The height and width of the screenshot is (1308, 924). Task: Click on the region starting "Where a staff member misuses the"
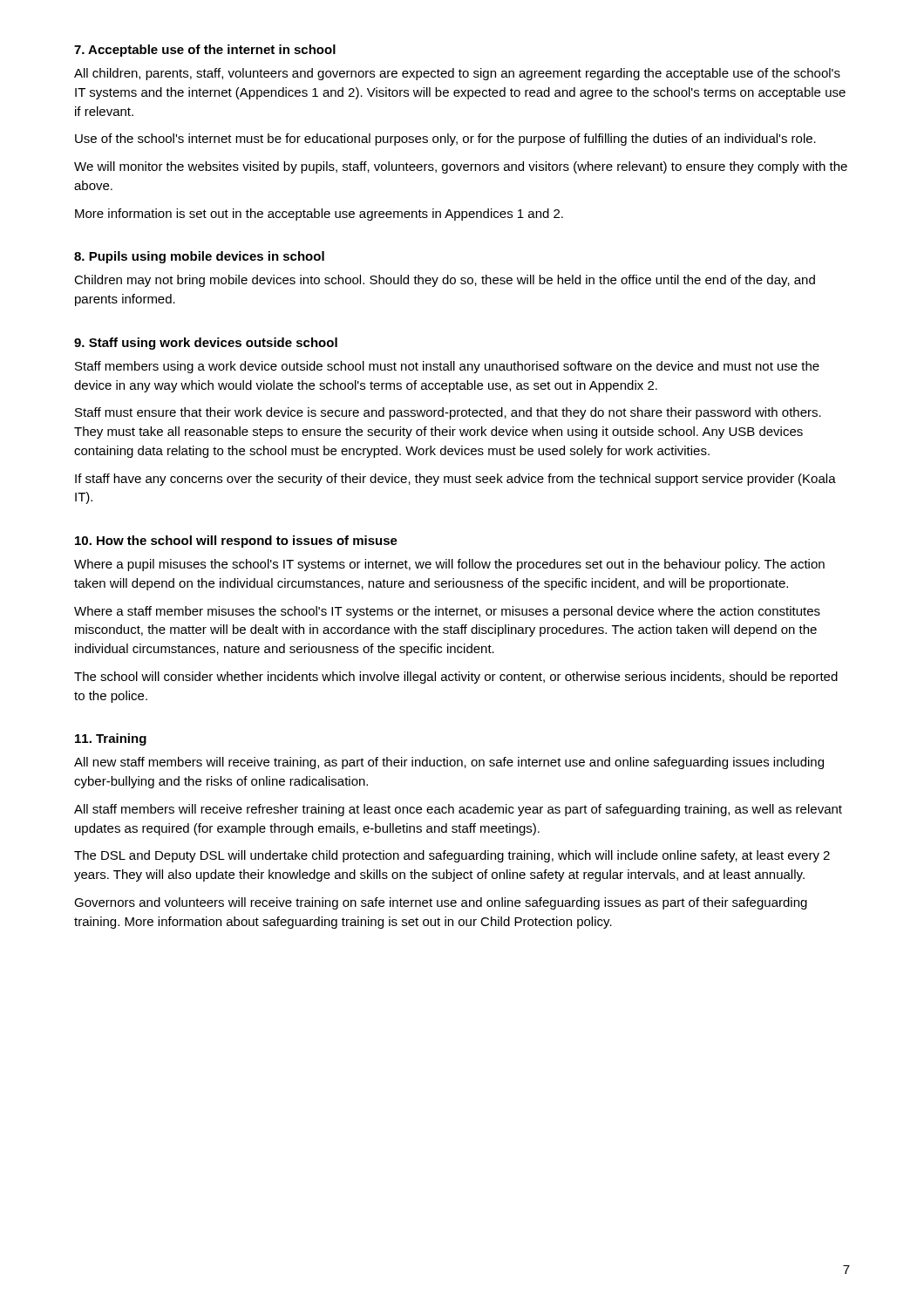coord(447,629)
